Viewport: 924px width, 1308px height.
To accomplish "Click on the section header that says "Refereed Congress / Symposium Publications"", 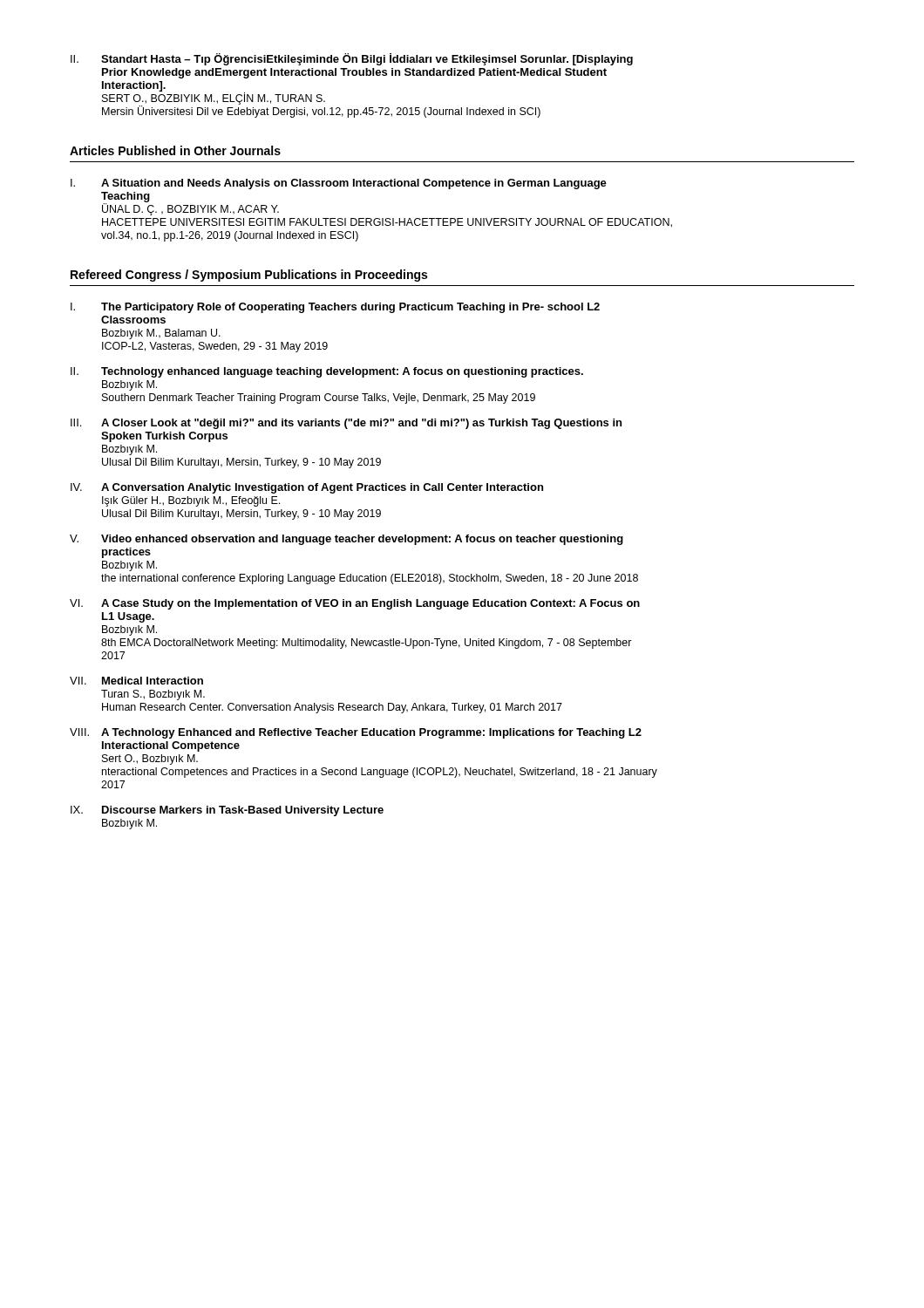I will click(249, 275).
